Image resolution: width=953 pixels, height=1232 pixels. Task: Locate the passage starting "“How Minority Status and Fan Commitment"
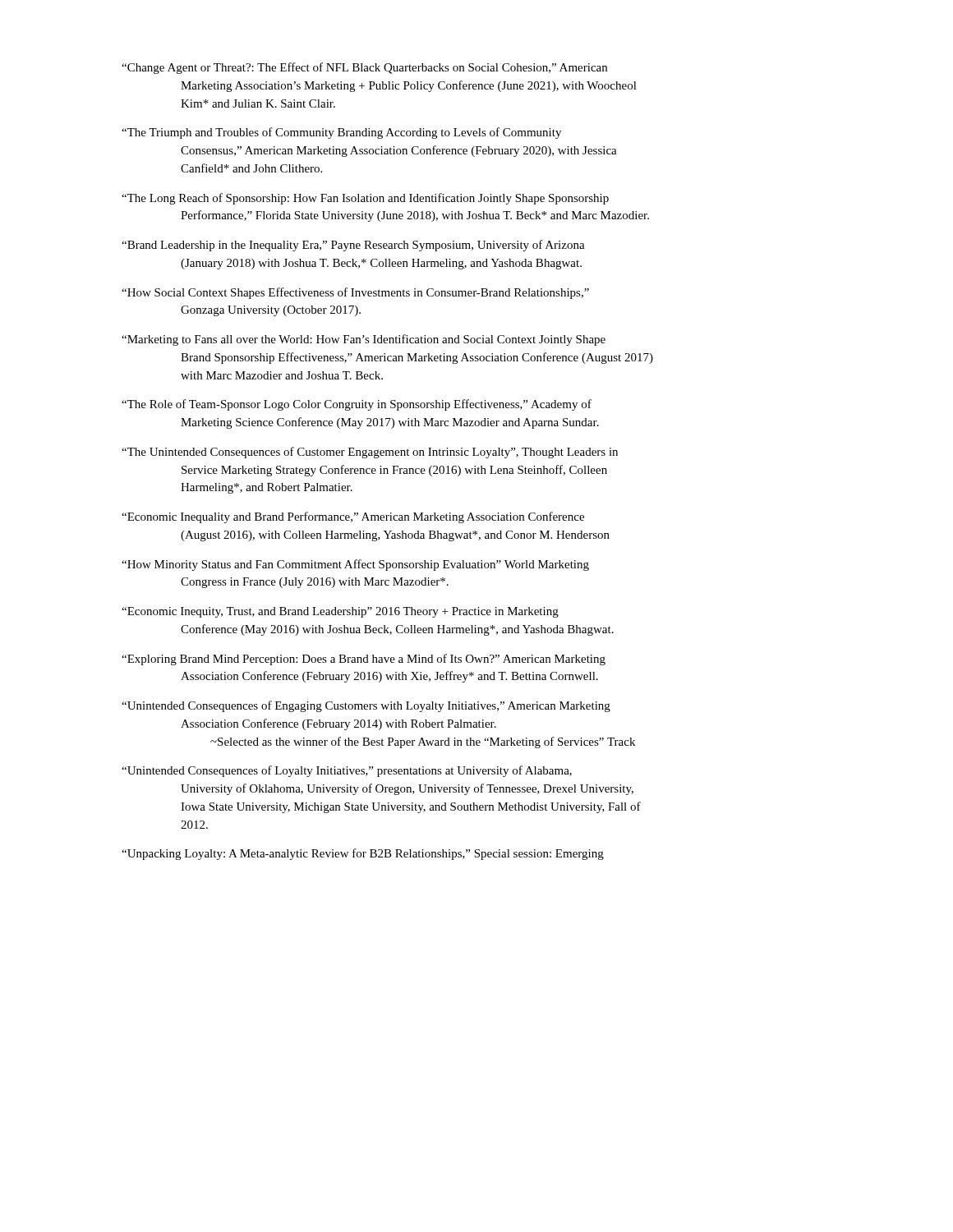(496, 574)
